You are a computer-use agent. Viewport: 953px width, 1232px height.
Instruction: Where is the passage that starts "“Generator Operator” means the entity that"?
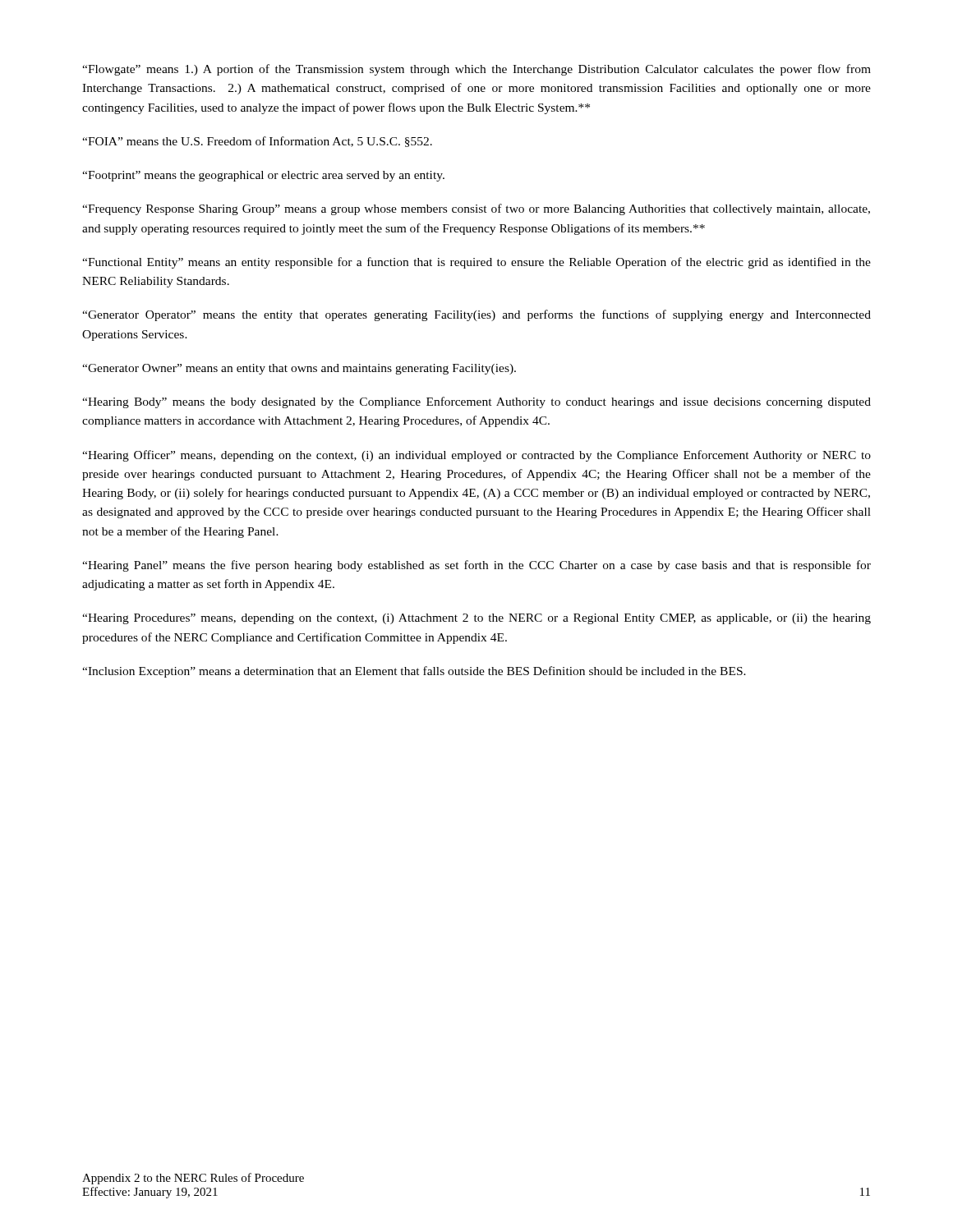[x=476, y=324]
